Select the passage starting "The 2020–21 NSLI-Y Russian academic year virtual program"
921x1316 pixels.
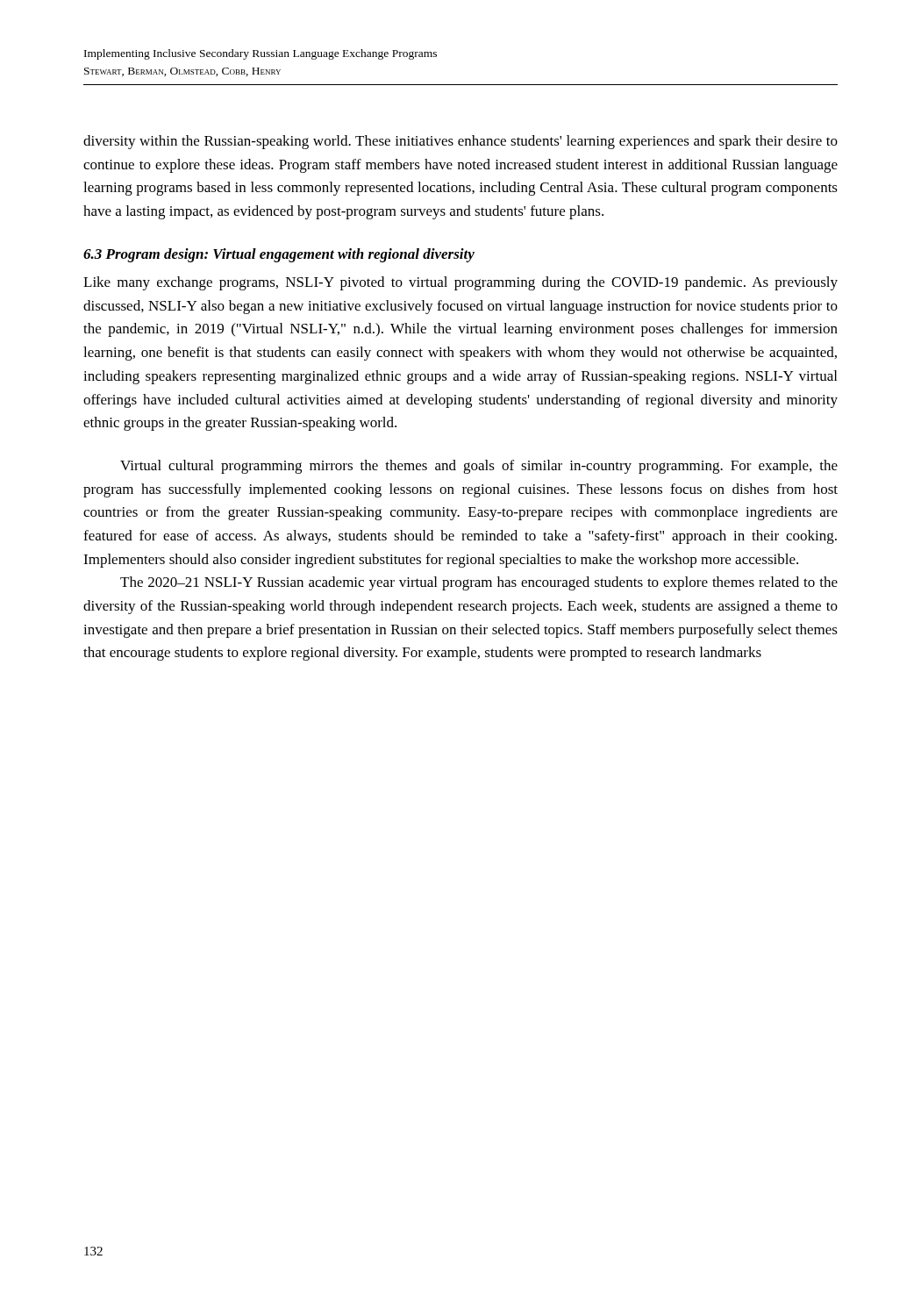(460, 618)
